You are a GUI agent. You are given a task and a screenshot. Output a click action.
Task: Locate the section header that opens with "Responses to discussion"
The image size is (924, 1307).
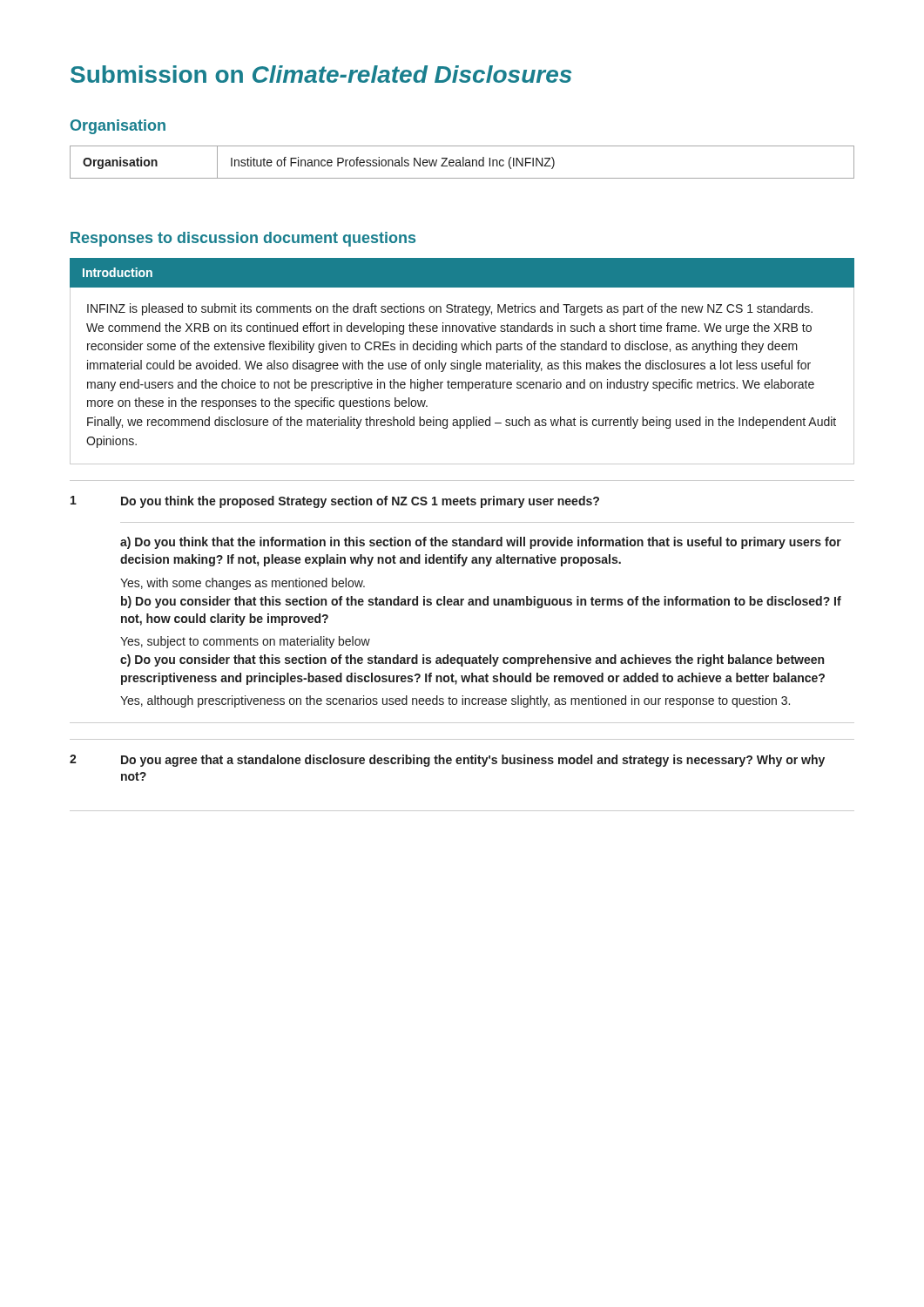coord(243,239)
